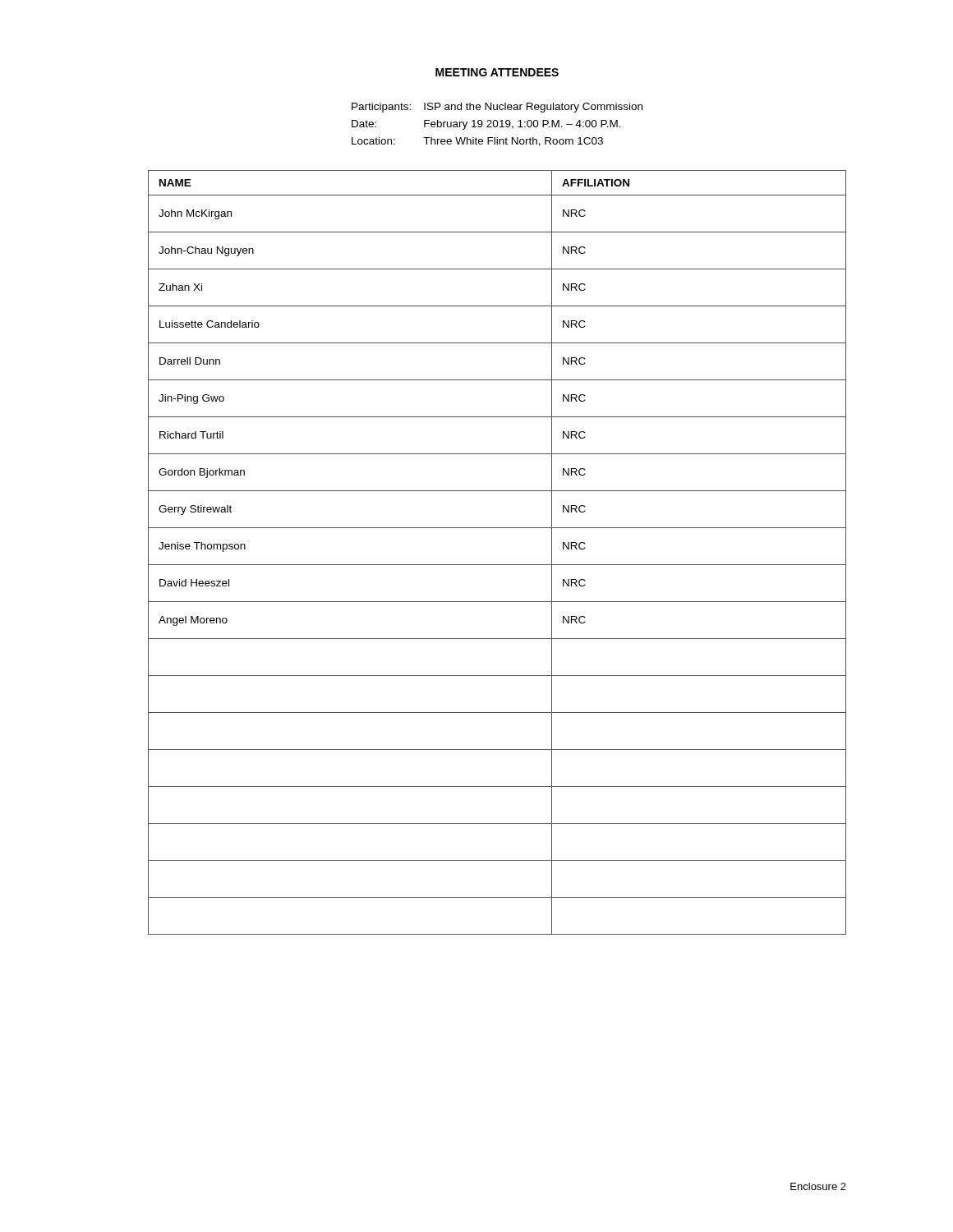The width and height of the screenshot is (953, 1232).
Task: Point to the block starting "Participants: ISP and the Nuclear Regulatory Commission"
Action: coord(497,124)
